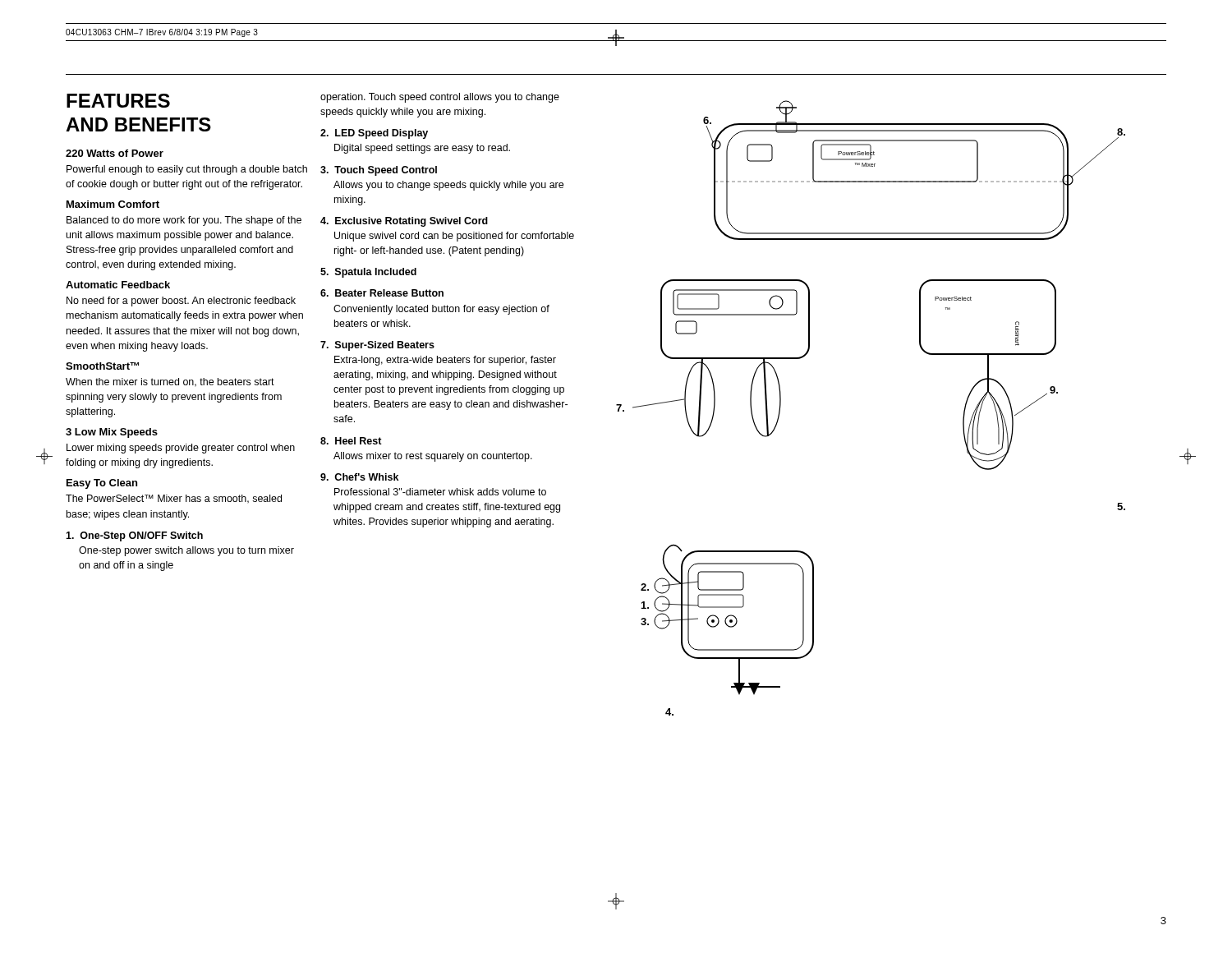Click on the text block containing "No need for a"
Viewport: 1232px width, 953px height.
tap(185, 323)
